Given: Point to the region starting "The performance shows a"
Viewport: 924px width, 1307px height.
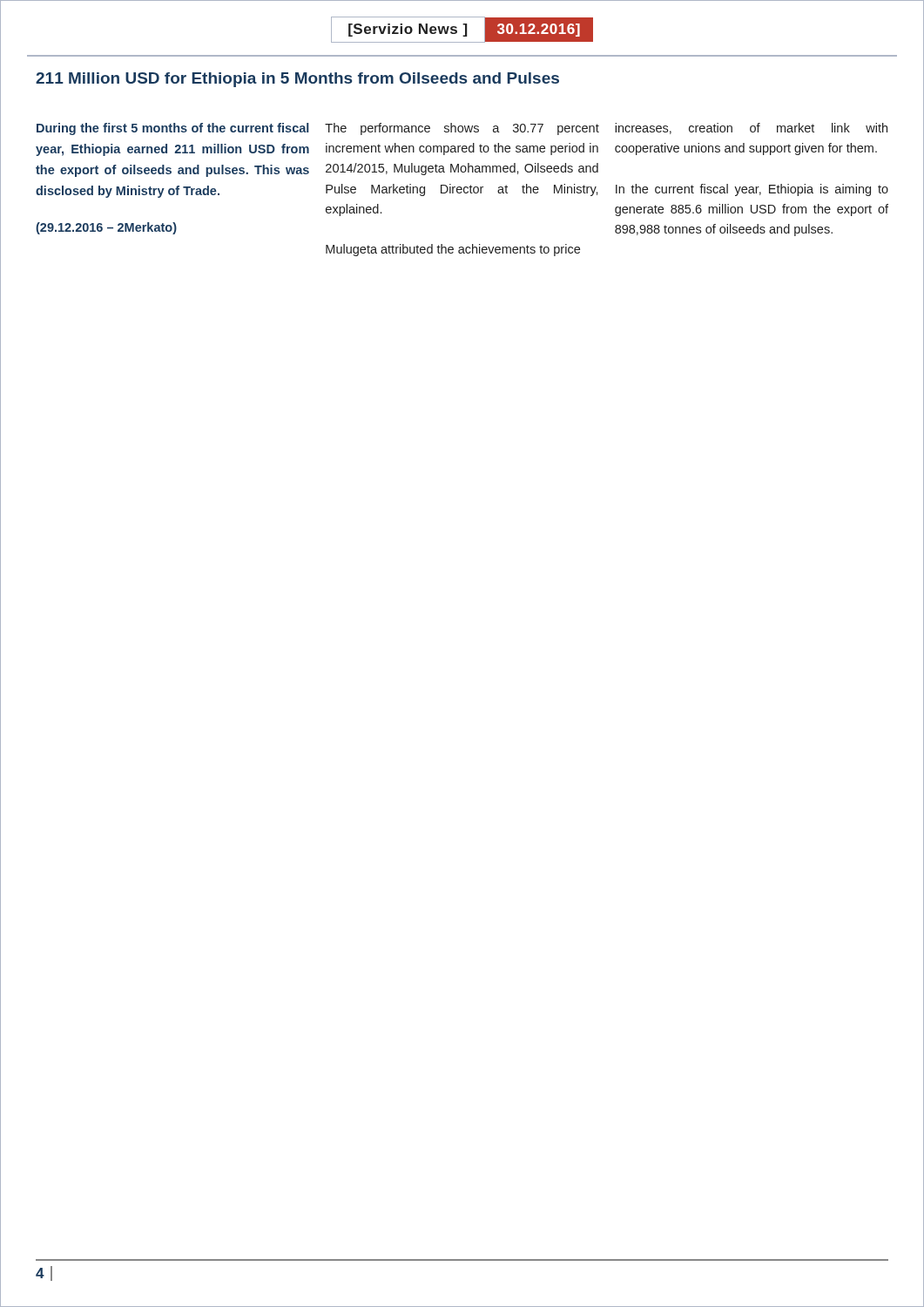Looking at the screenshot, I should tap(462, 189).
